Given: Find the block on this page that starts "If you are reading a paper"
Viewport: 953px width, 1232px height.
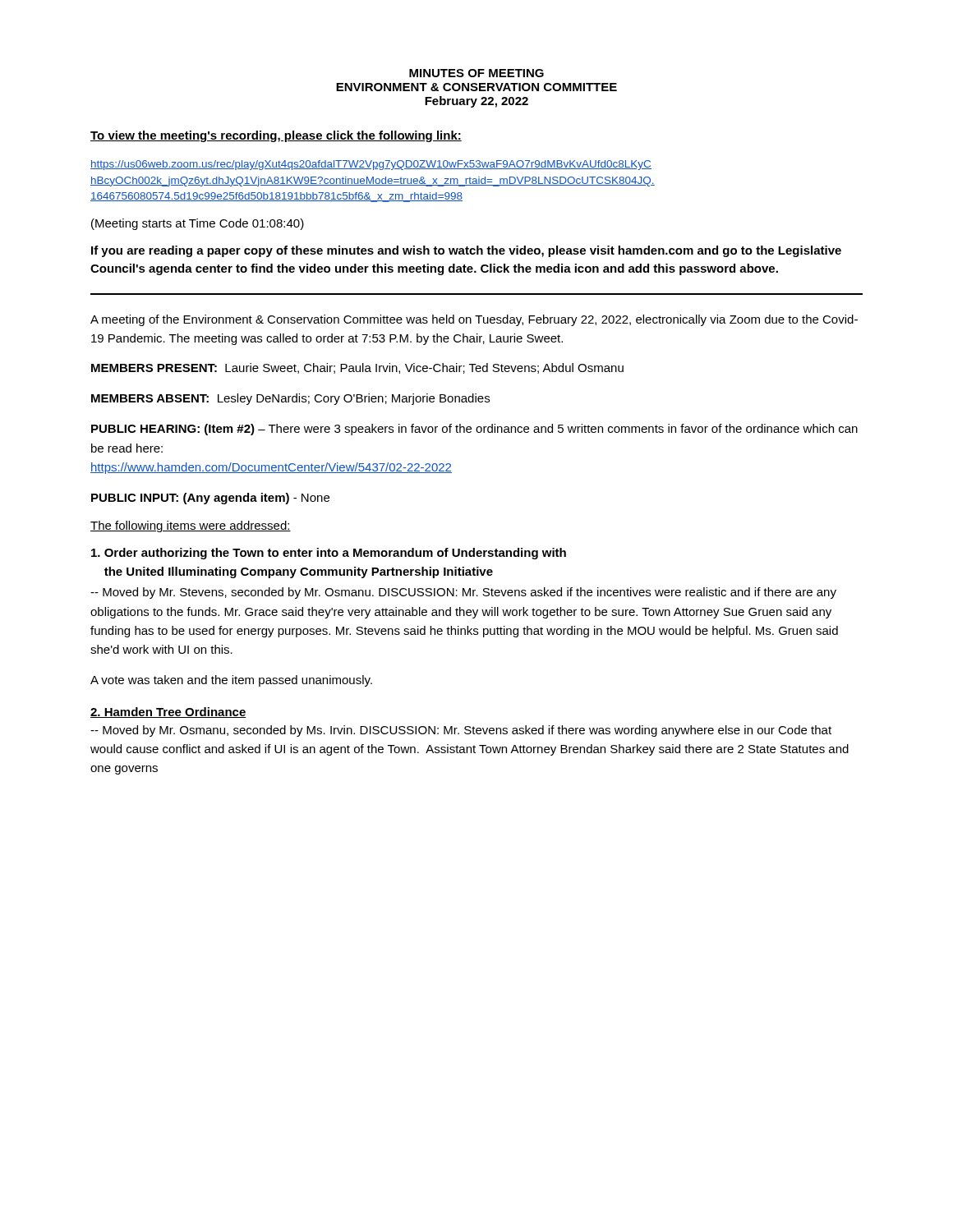Looking at the screenshot, I should pos(466,259).
